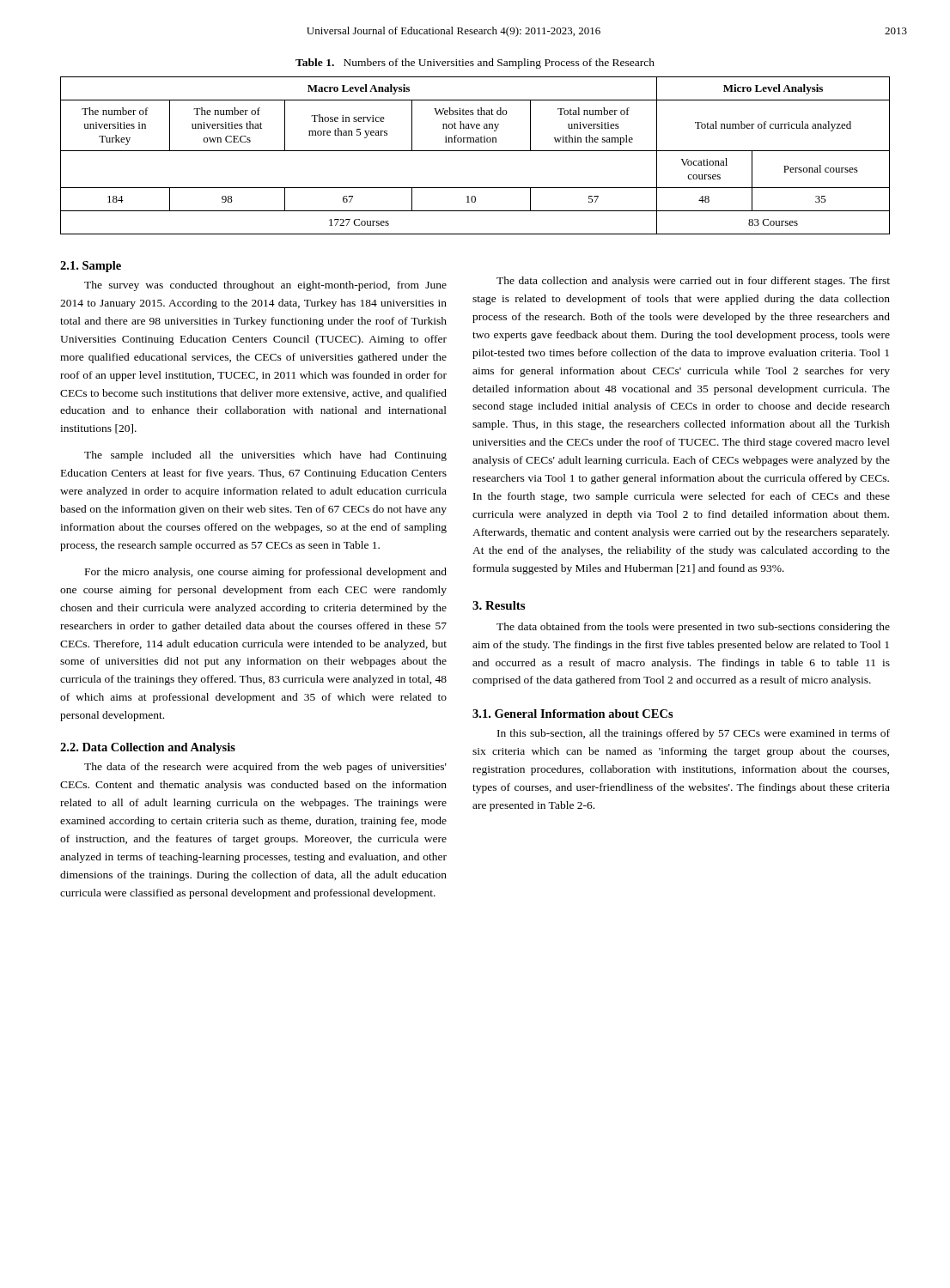Click on the text block that reads "The data collection and analysis were carried"
Screen dimensions: 1288x950
click(x=681, y=424)
